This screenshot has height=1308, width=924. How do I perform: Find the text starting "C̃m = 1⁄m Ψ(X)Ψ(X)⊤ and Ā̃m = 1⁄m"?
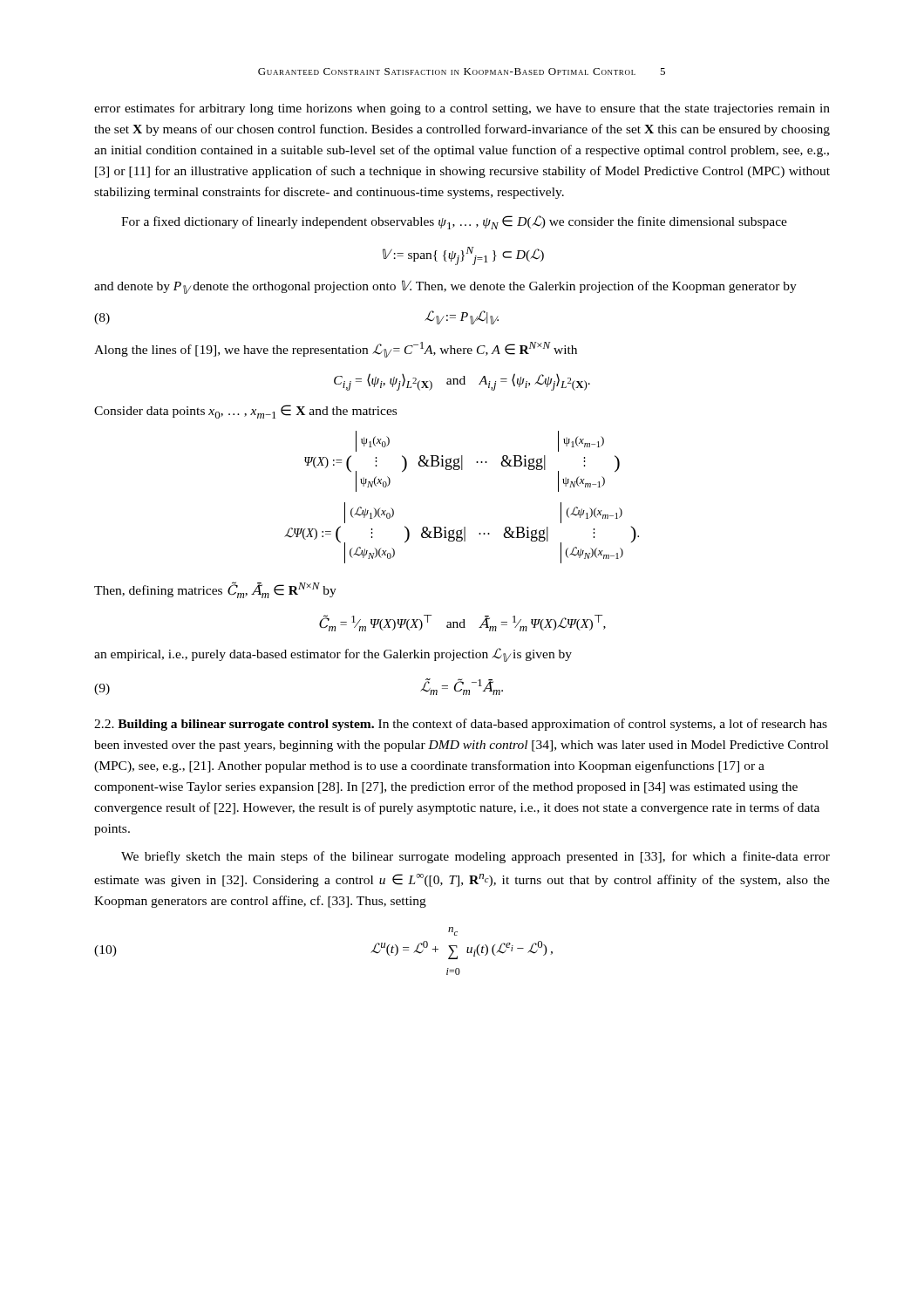point(462,623)
